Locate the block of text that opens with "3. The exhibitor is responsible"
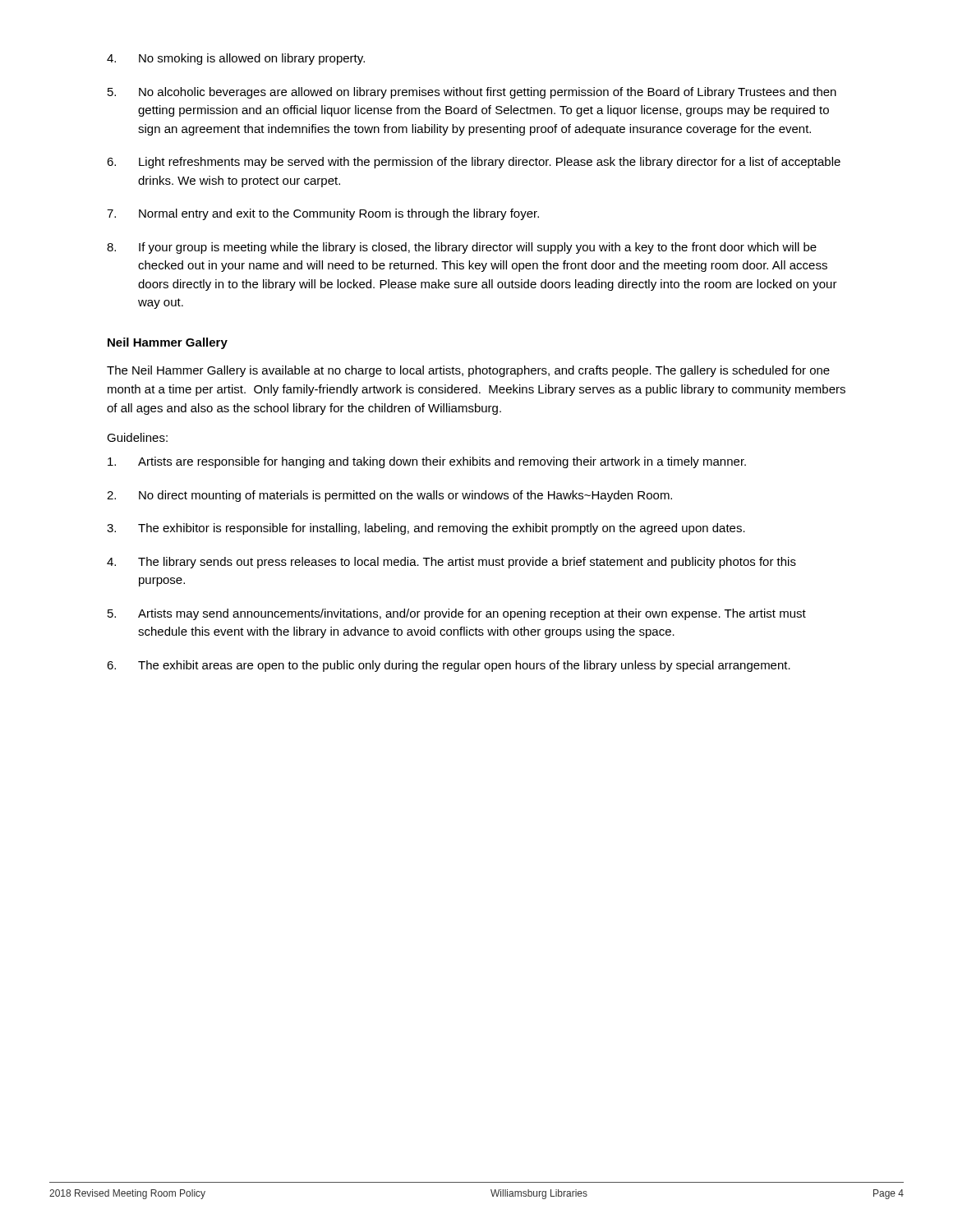 pyautogui.click(x=476, y=529)
